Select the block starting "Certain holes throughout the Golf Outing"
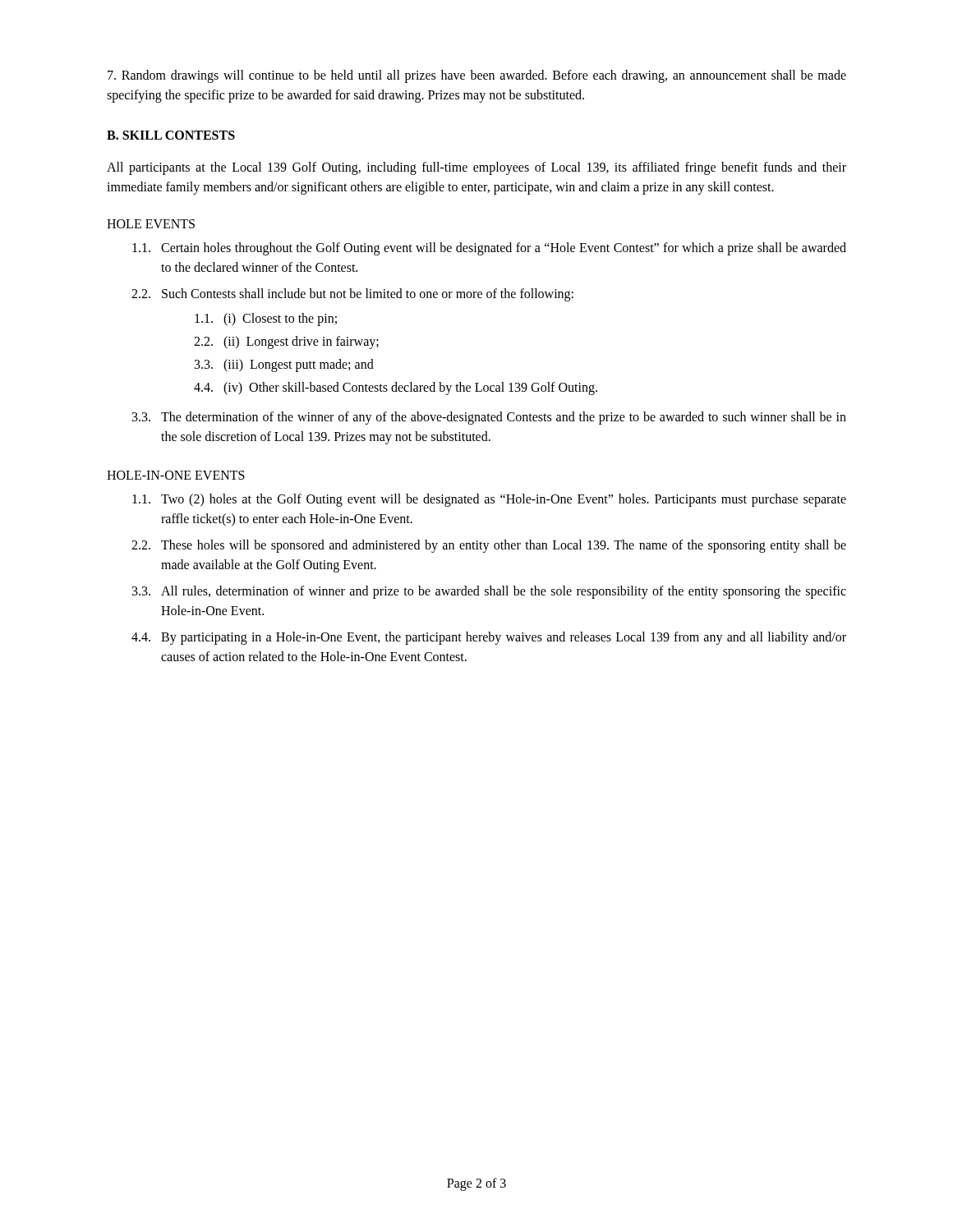The width and height of the screenshot is (953, 1232). pyautogui.click(x=494, y=258)
